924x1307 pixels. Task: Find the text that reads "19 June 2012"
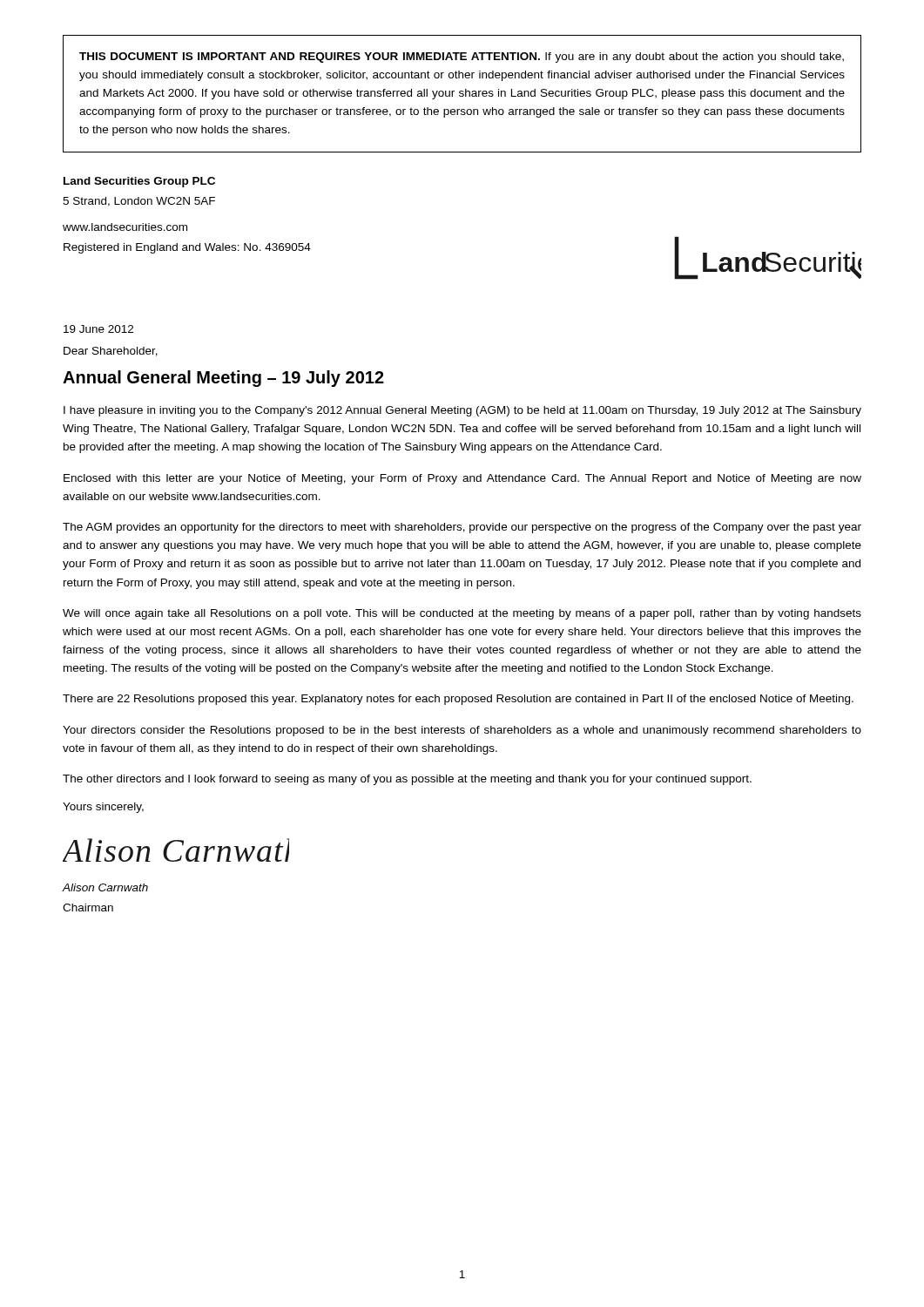98,329
